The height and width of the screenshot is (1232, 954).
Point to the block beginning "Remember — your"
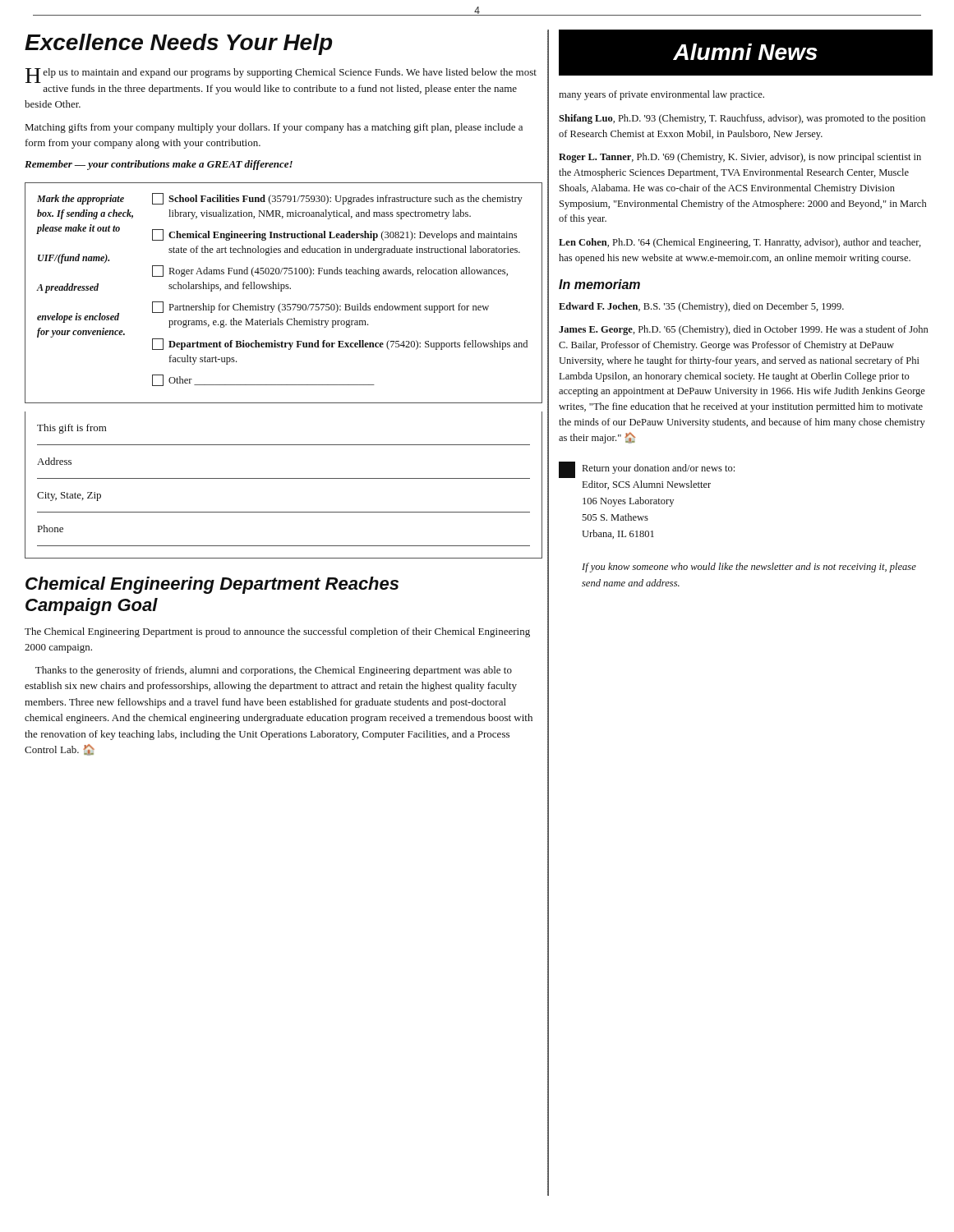click(159, 163)
